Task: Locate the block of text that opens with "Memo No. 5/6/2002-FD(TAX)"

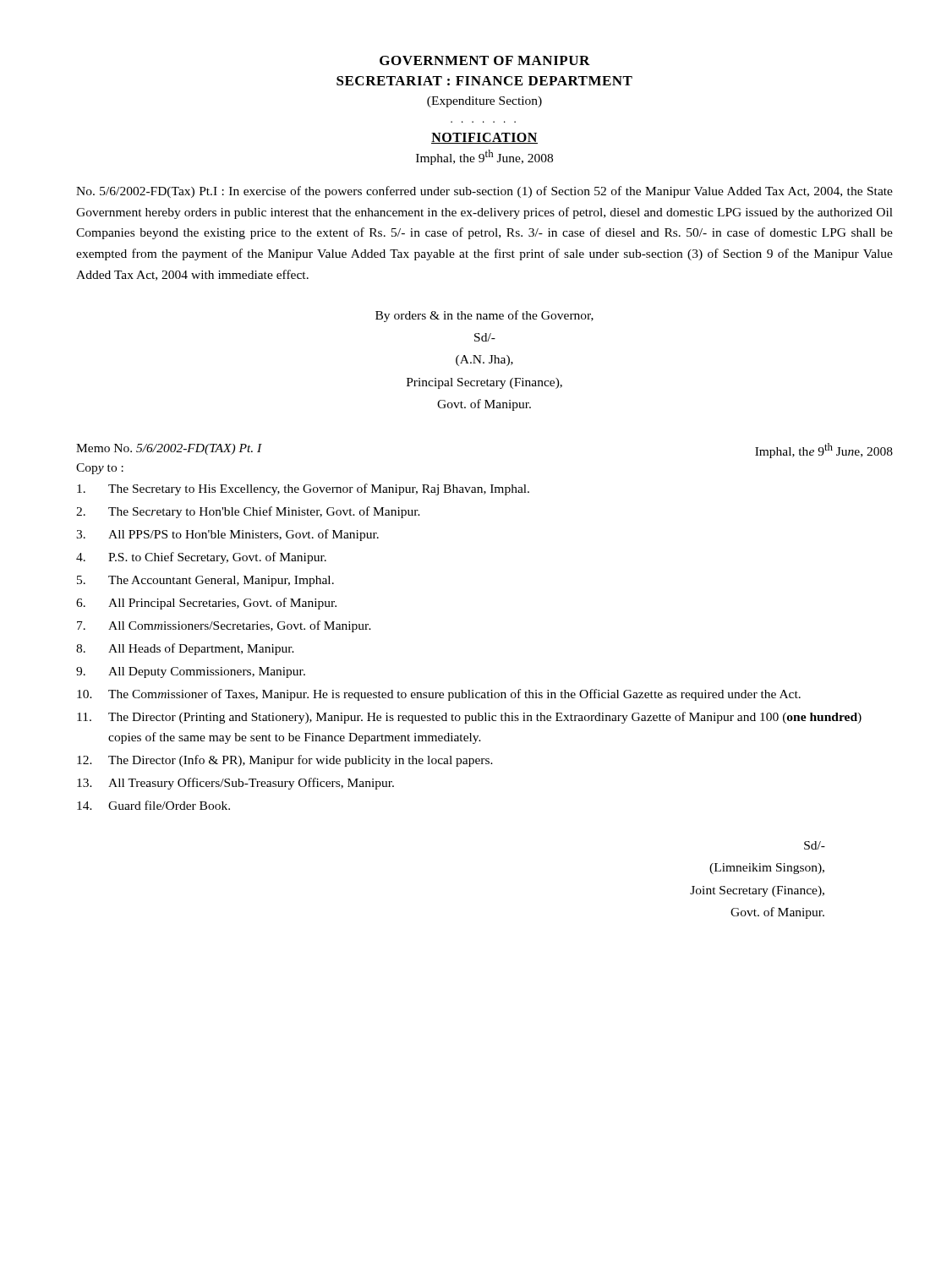Action: tap(159, 450)
